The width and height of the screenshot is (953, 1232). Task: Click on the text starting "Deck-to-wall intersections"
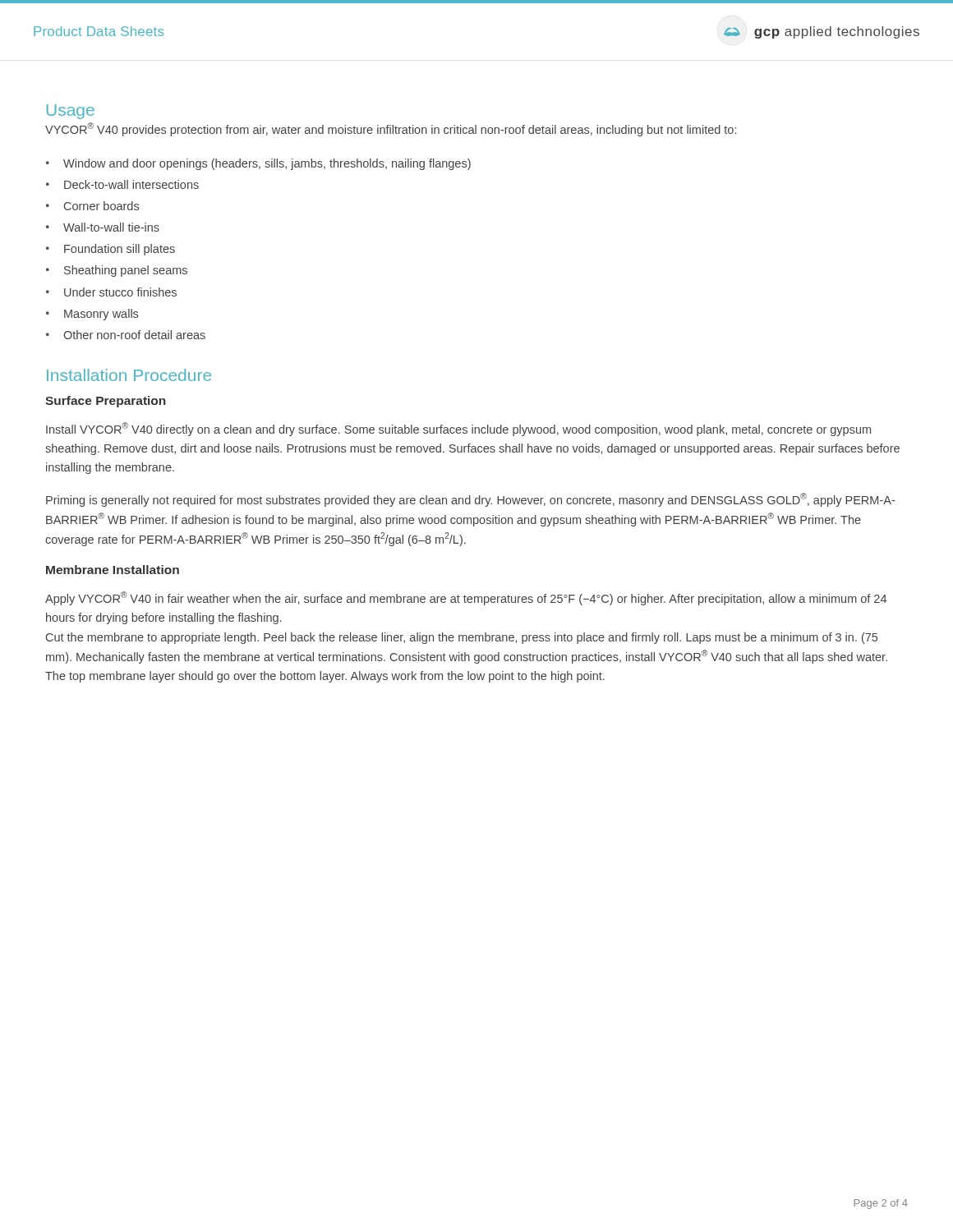(x=131, y=185)
